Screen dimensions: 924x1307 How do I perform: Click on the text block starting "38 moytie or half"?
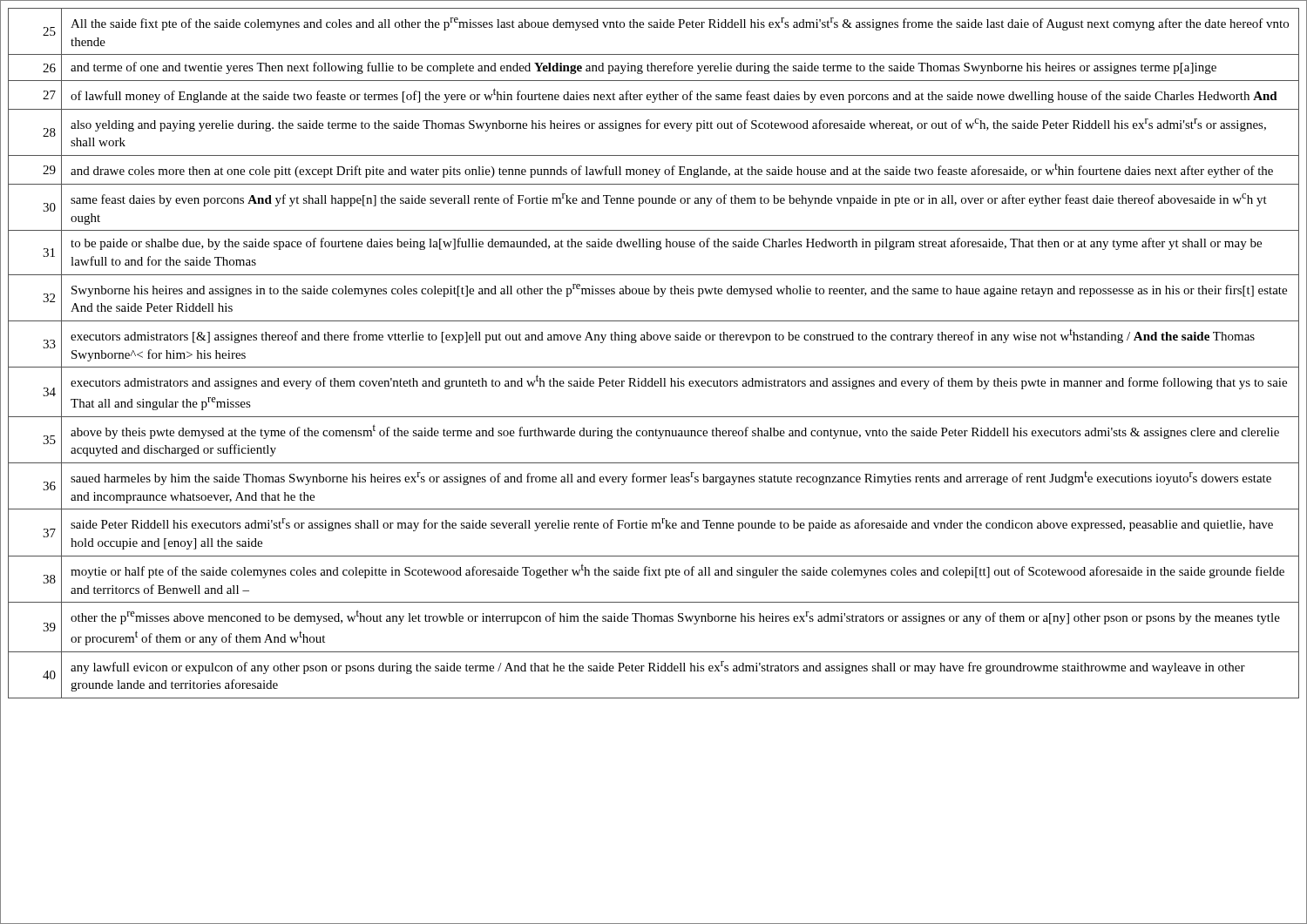pyautogui.click(x=654, y=579)
